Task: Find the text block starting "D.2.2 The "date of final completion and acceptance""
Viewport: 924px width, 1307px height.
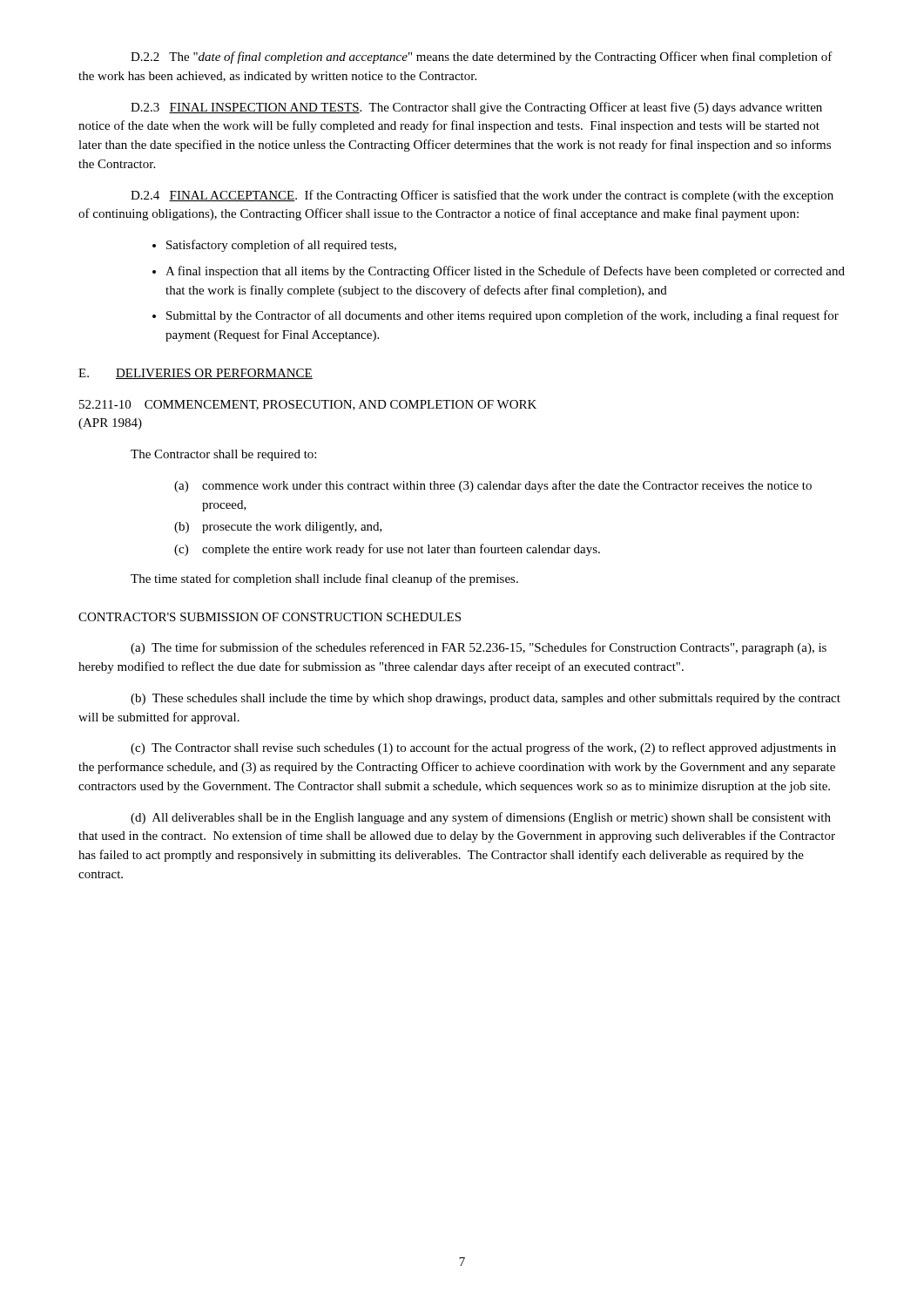Action: (455, 66)
